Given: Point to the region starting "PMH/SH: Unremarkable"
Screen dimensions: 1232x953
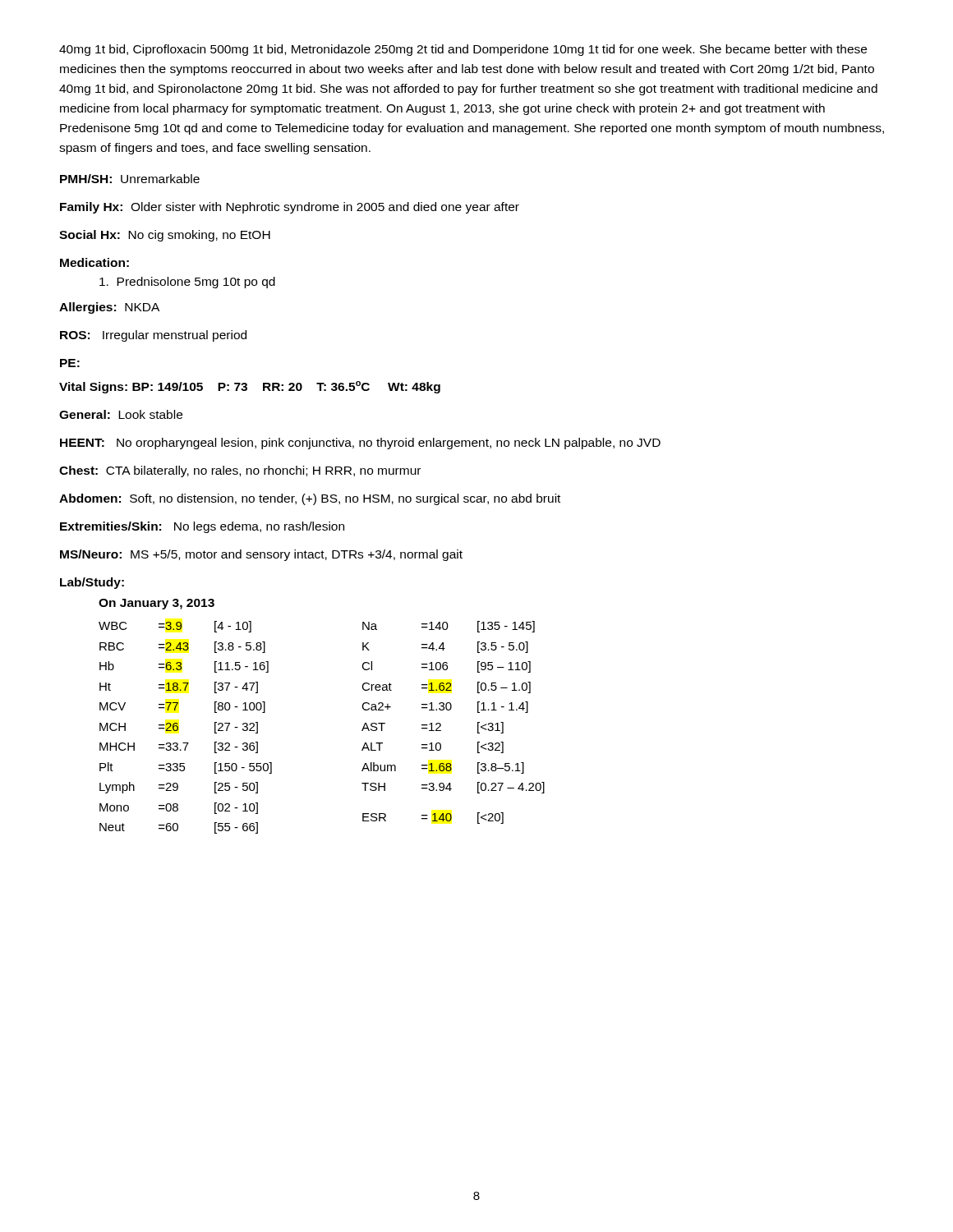Looking at the screenshot, I should (x=130, y=179).
